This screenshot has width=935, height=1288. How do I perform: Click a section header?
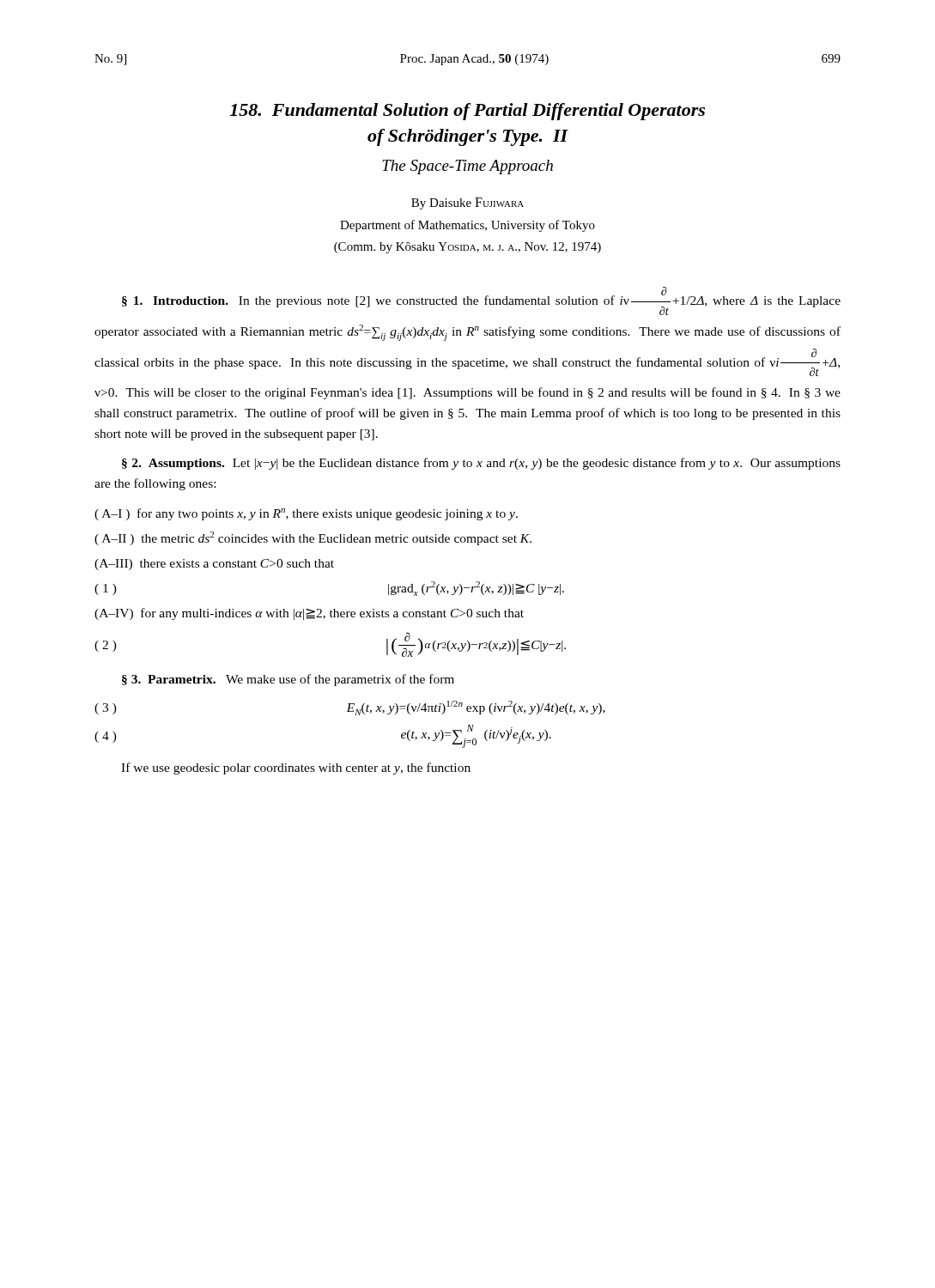(468, 166)
